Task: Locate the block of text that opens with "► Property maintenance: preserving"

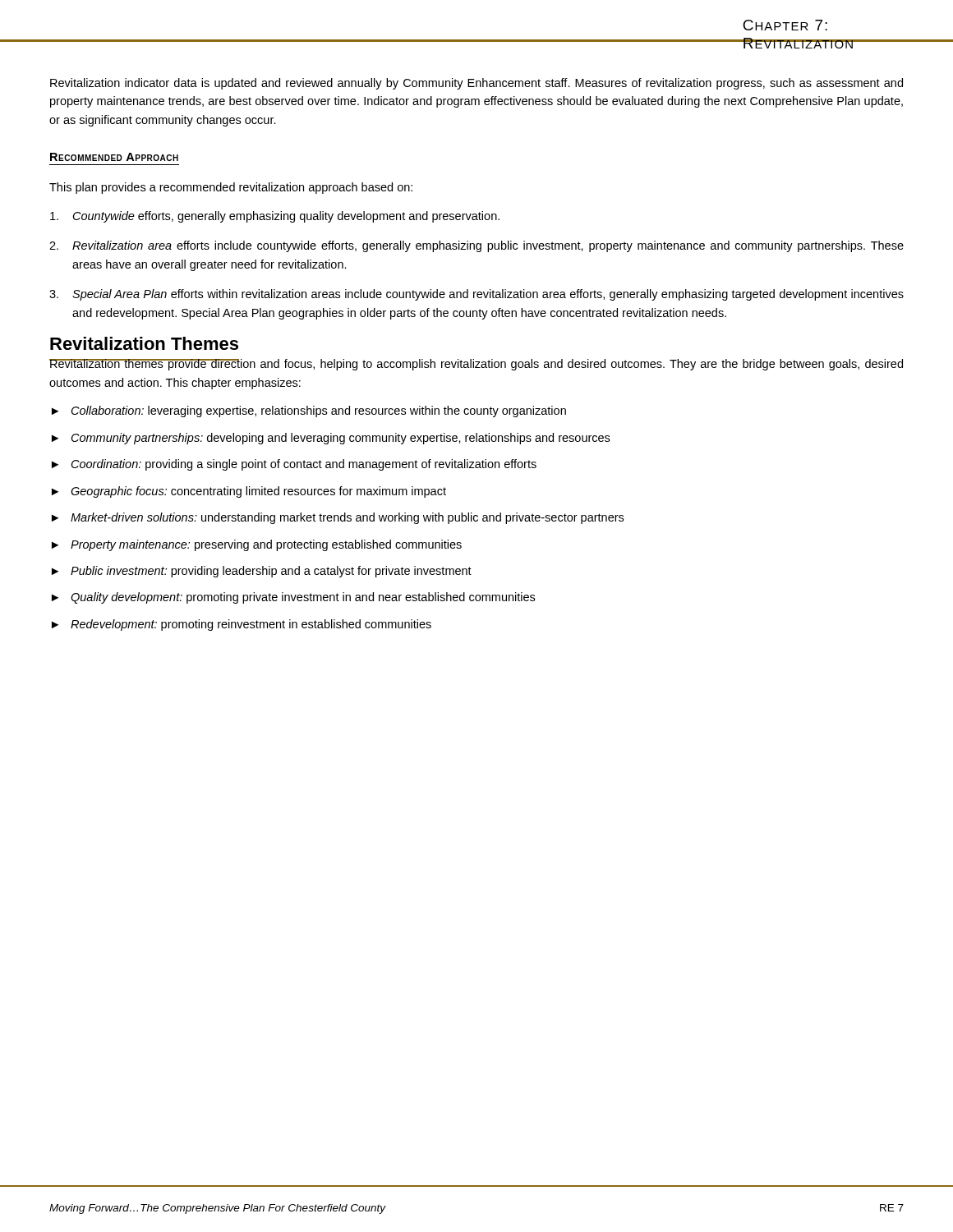Action: (x=257, y=545)
